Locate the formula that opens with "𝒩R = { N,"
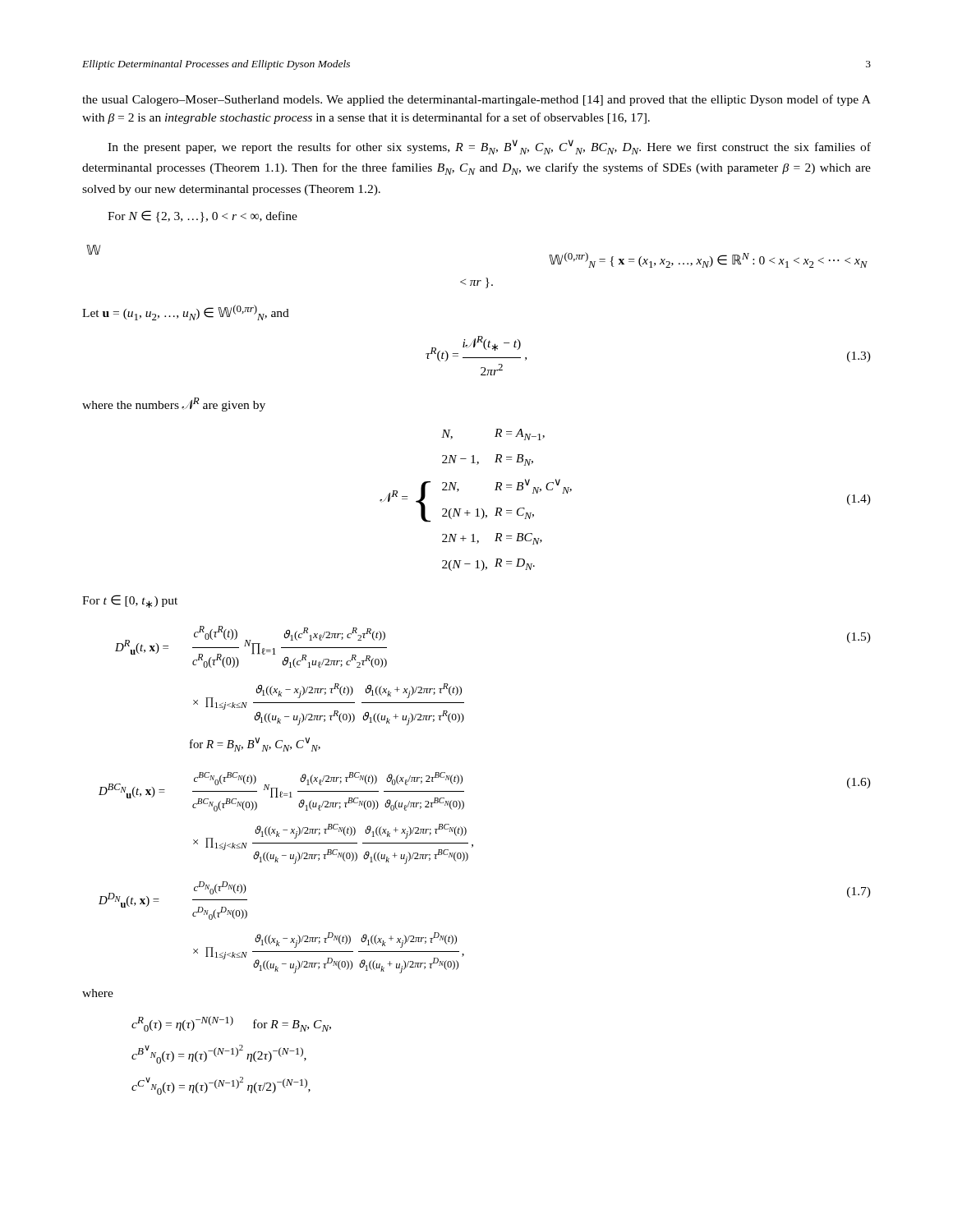The height and width of the screenshot is (1232, 953). (493, 434)
